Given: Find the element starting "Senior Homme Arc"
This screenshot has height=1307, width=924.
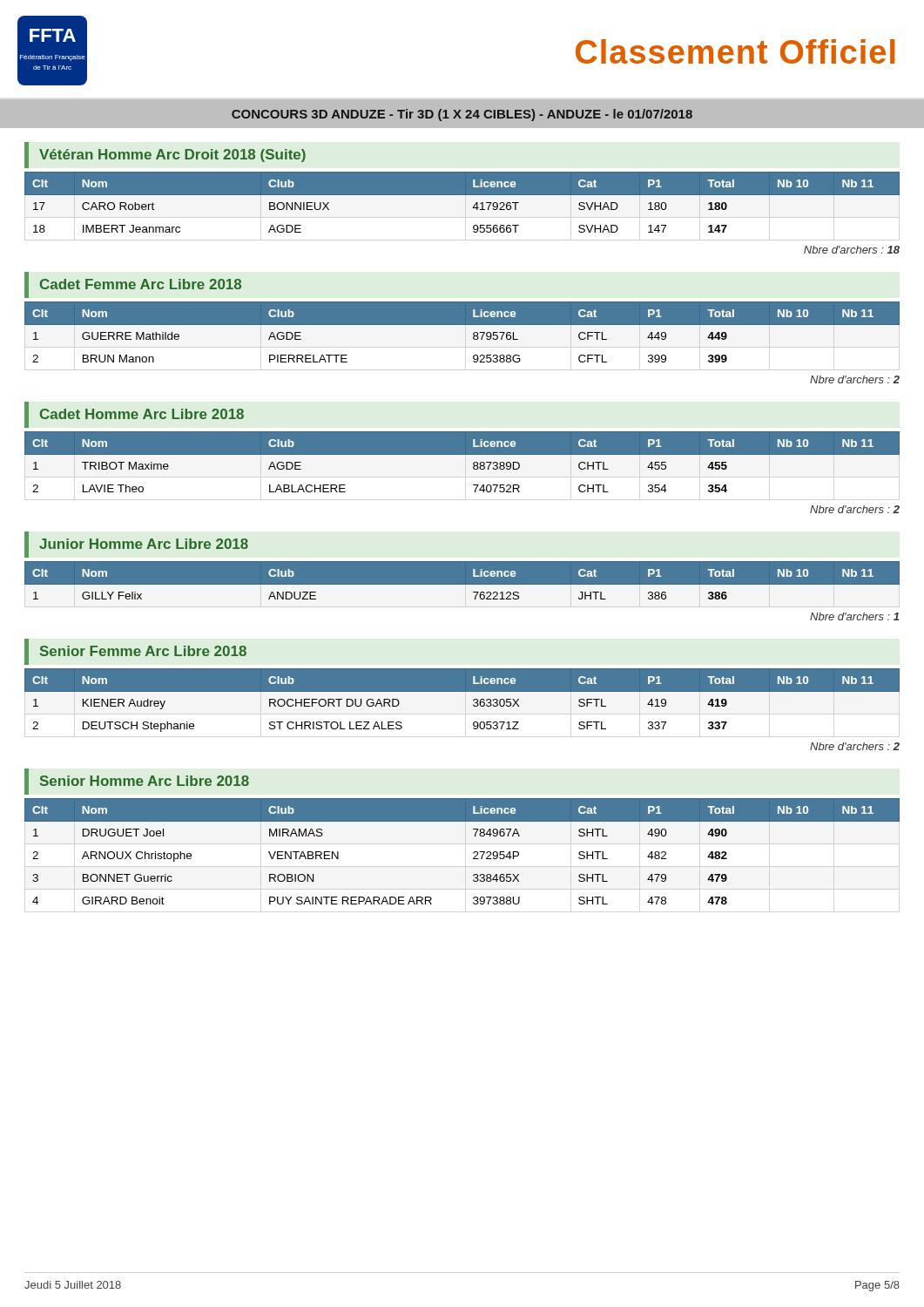Looking at the screenshot, I should click(x=145, y=781).
